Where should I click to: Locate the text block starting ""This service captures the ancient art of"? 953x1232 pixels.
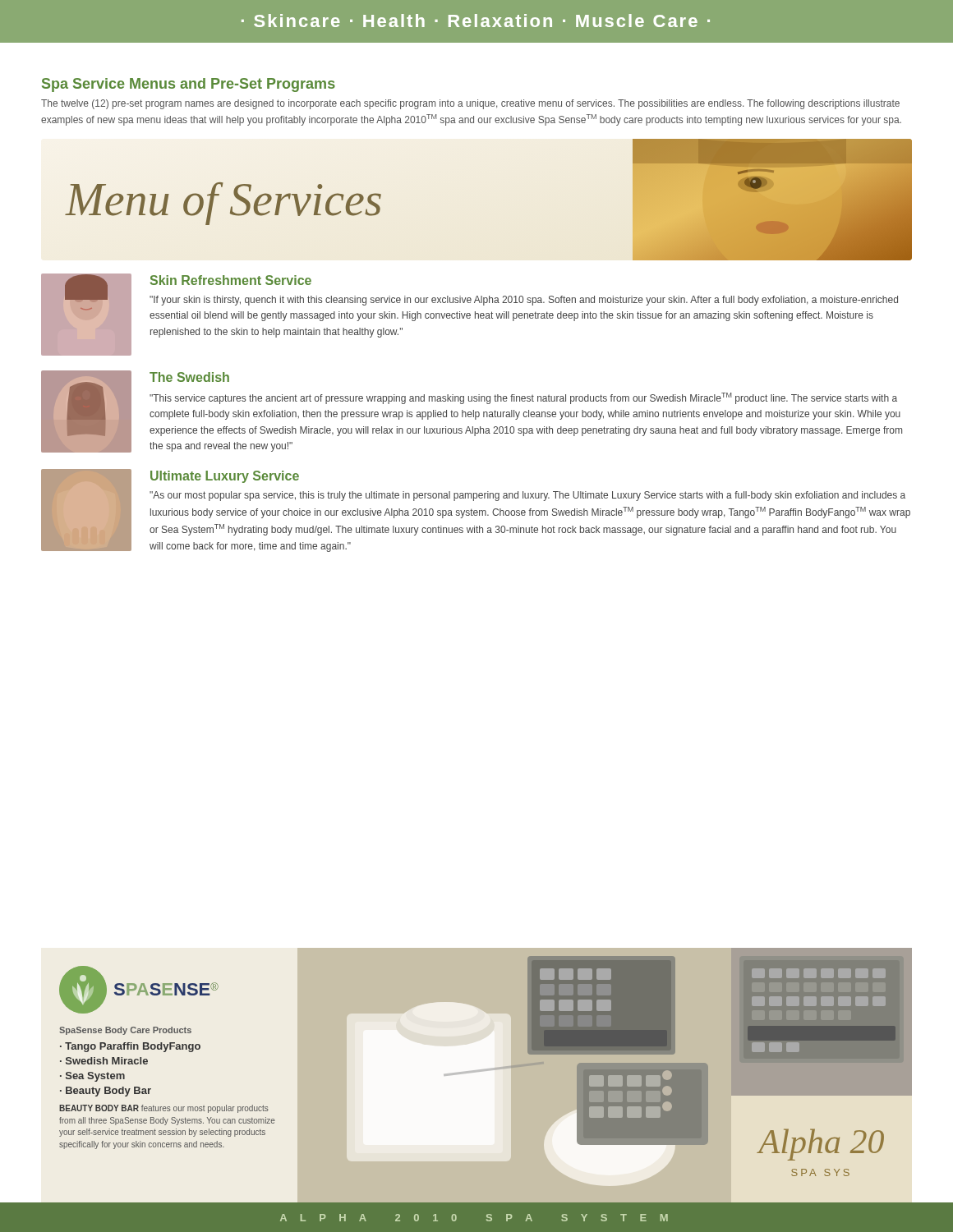526,421
